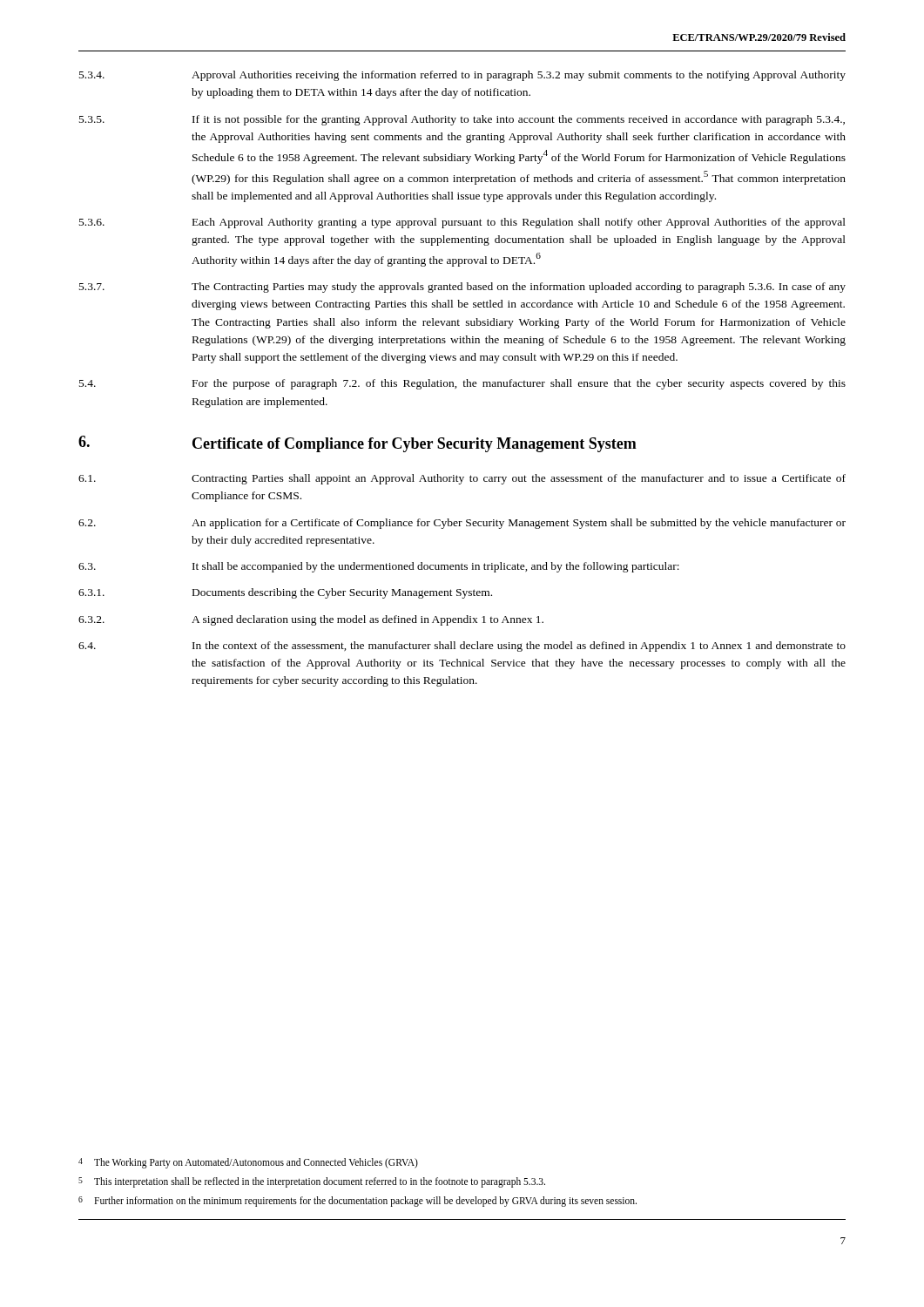Locate the block of text that opens with "6.4. In the context of"
924x1307 pixels.
point(462,663)
